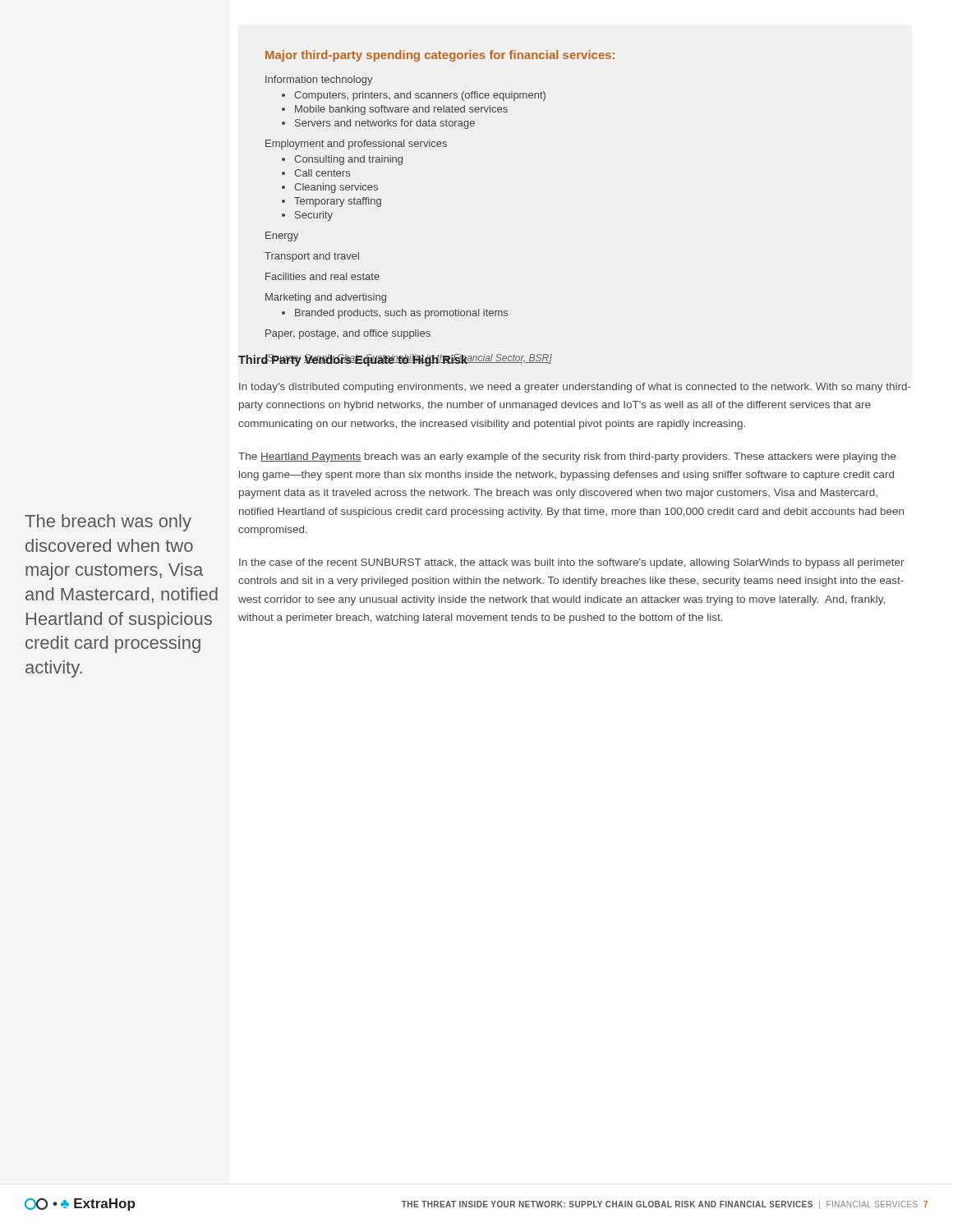Locate the block of text that opens with "In today's distributed computing environments, we need"

tap(575, 405)
